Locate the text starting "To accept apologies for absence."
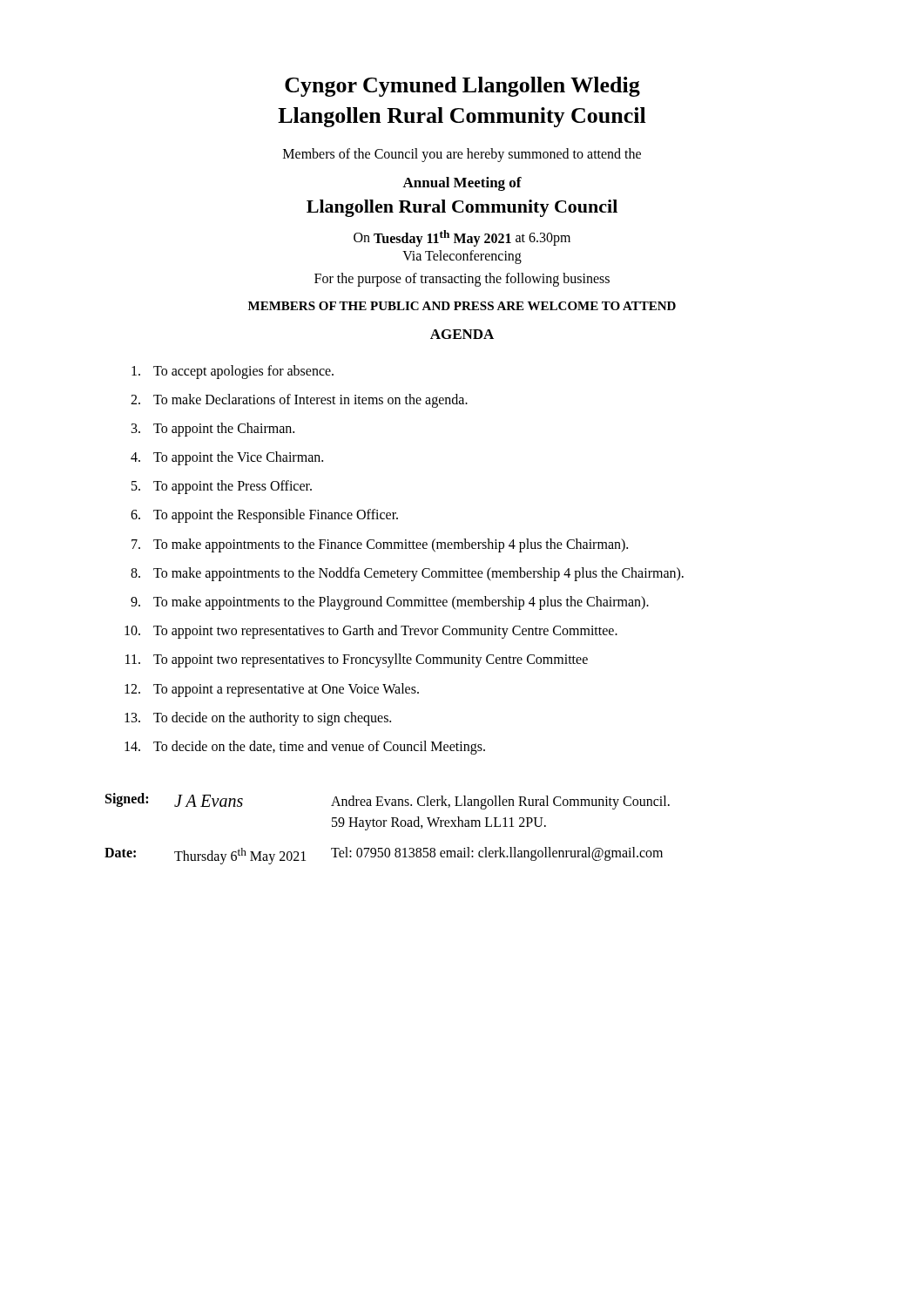Screen dimensions: 1307x924 click(x=233, y=372)
